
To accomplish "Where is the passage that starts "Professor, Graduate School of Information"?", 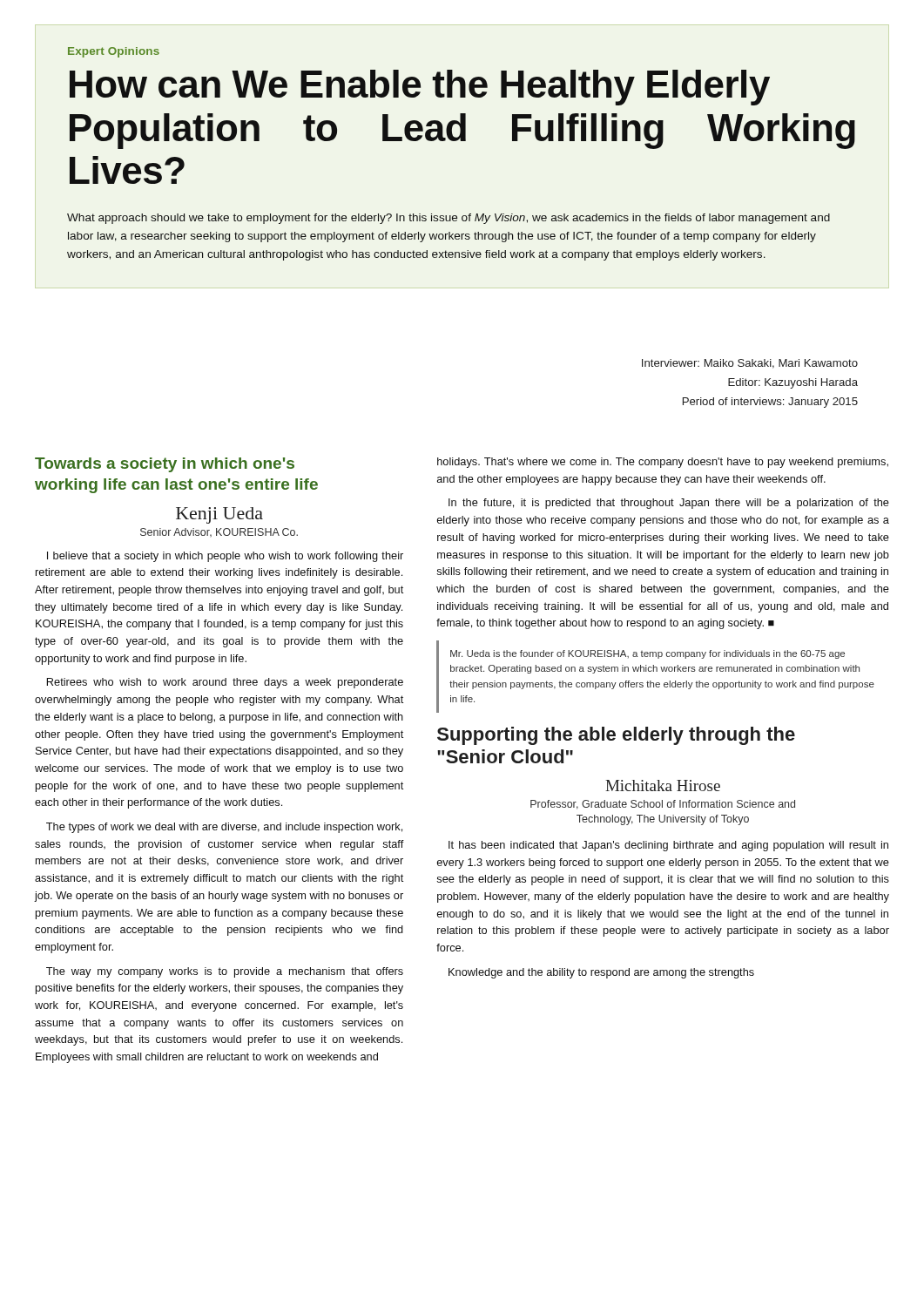I will 663,812.
